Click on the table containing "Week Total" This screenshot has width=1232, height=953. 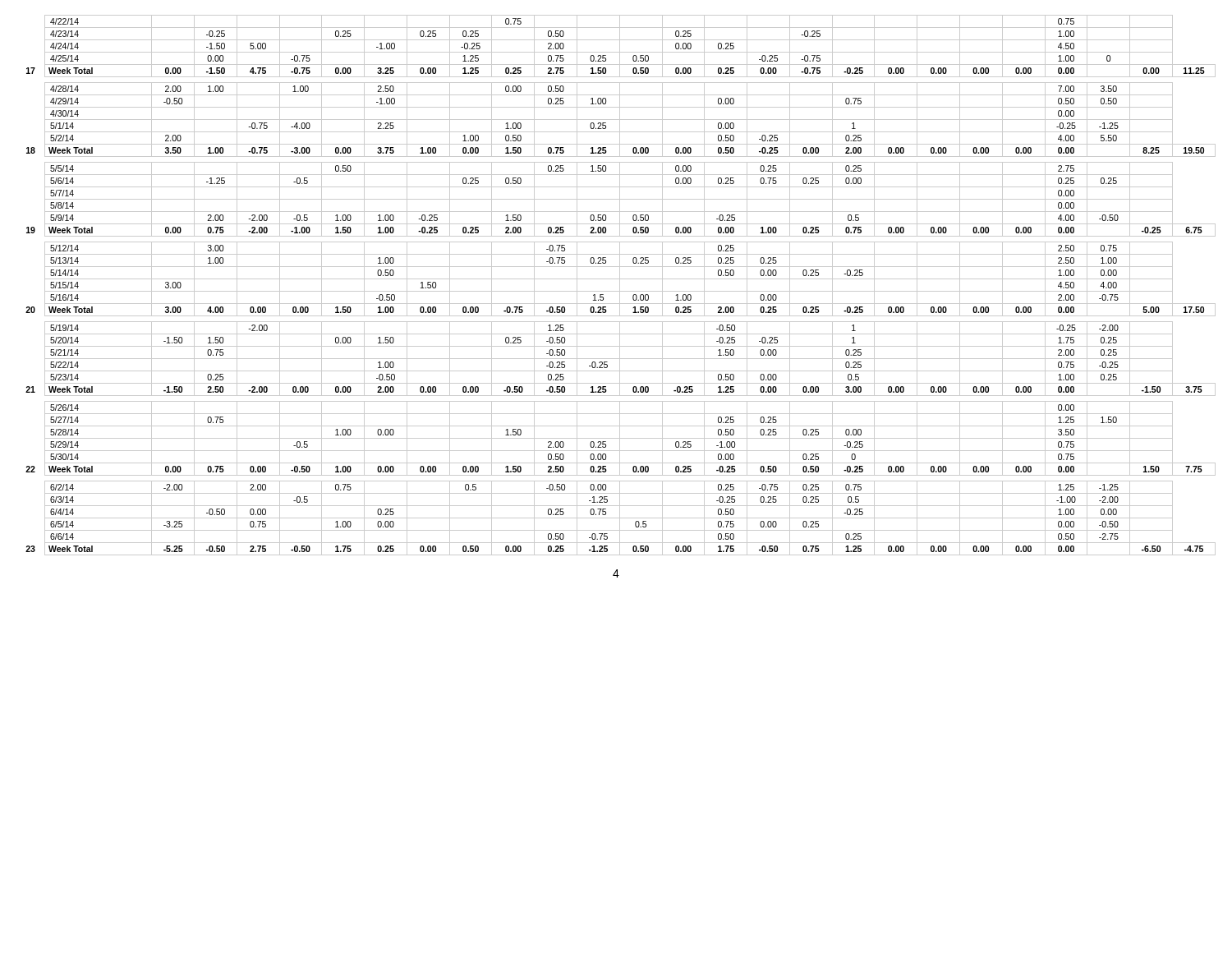[x=616, y=285]
